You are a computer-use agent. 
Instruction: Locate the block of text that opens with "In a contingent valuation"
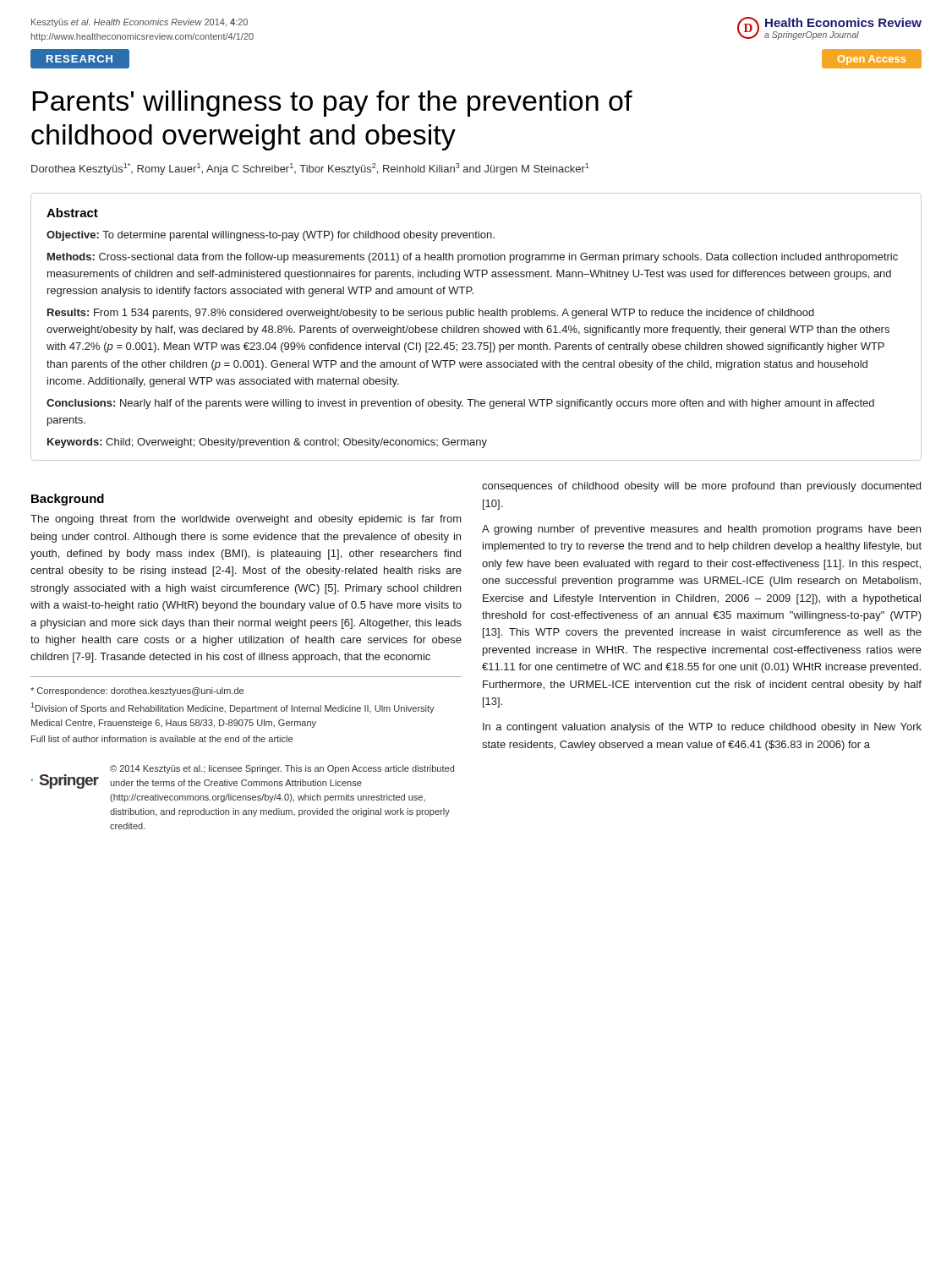[x=702, y=736]
